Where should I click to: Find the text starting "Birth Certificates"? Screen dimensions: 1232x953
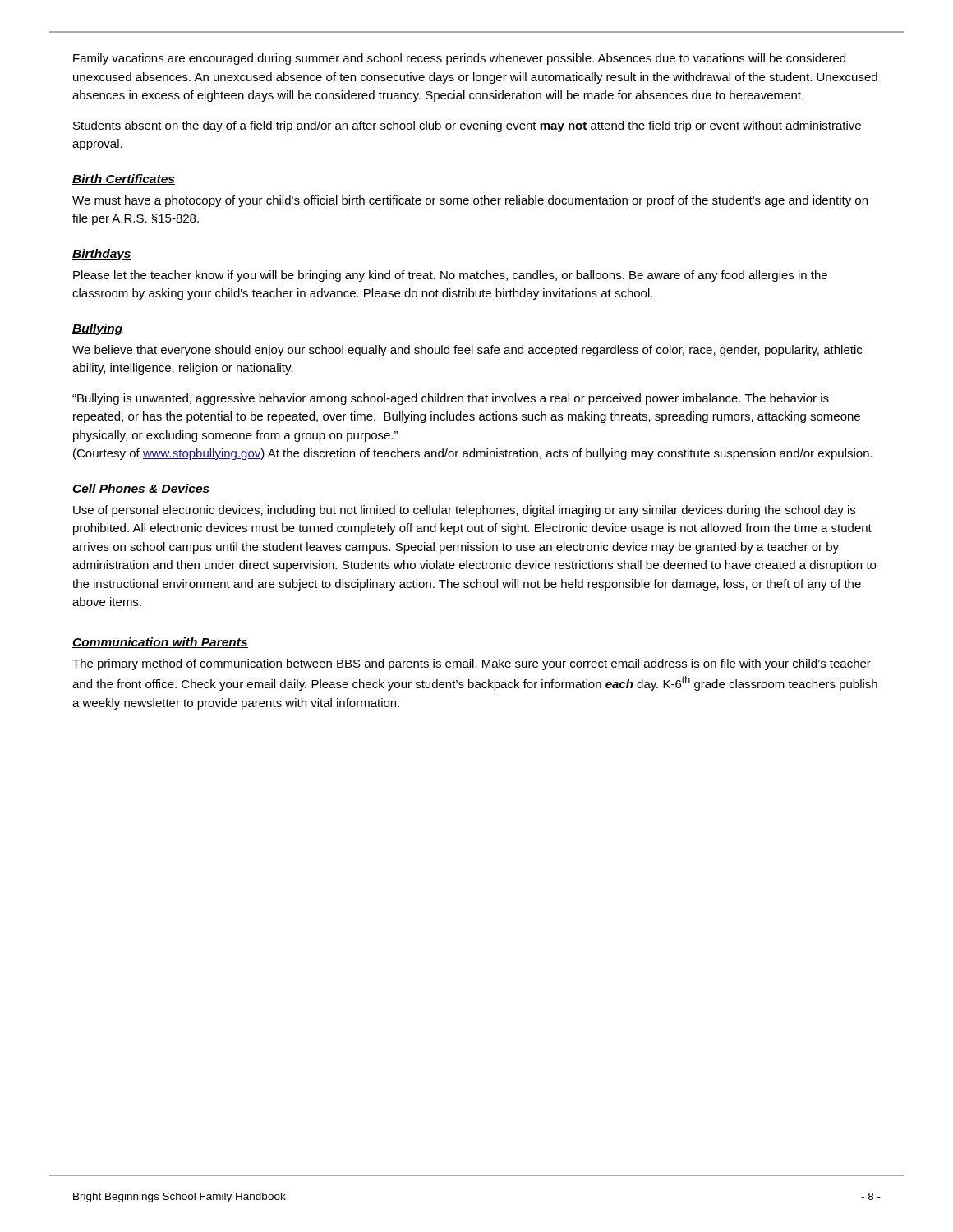pos(124,178)
